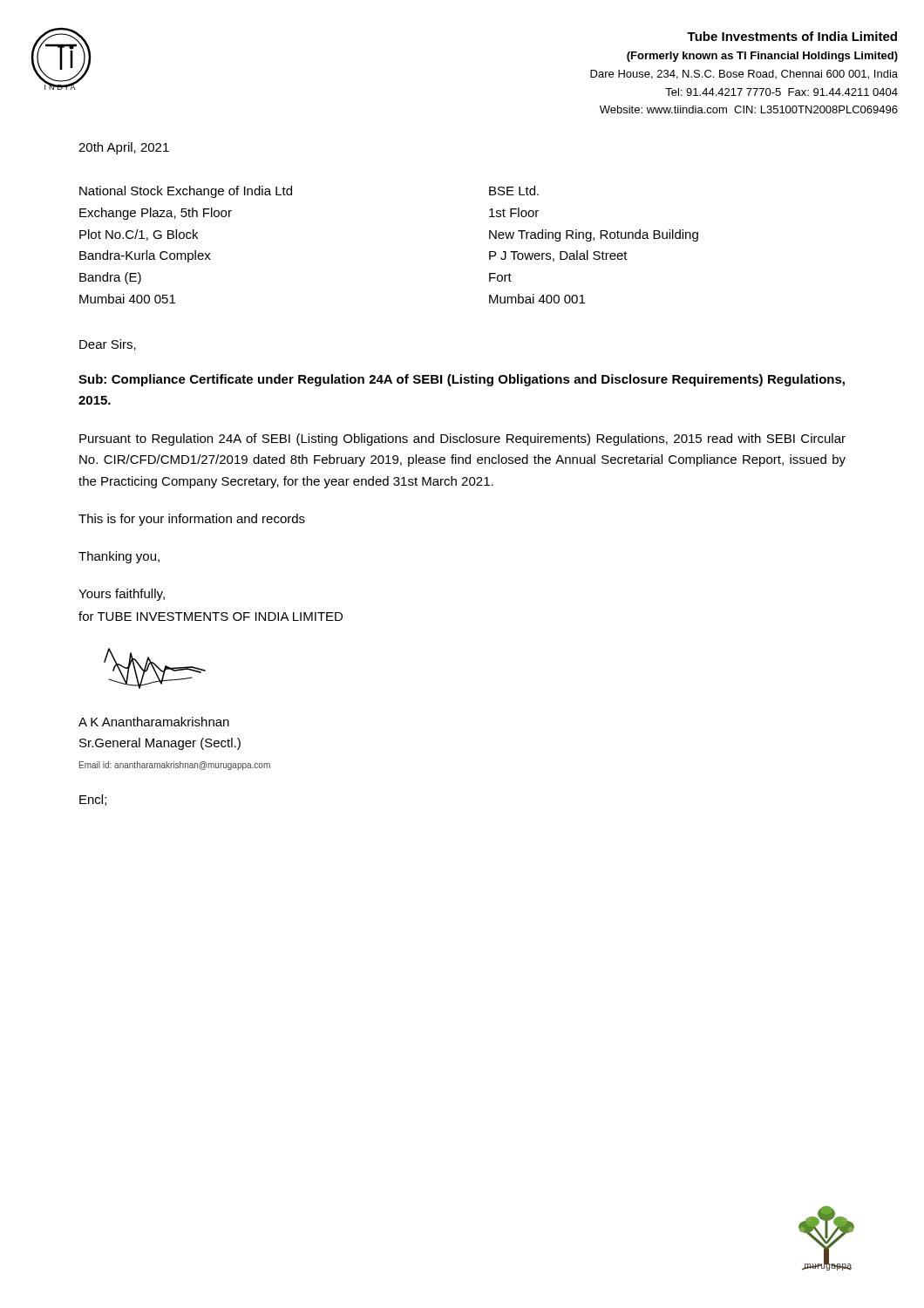This screenshot has height=1308, width=924.
Task: Find the text with the text "Thanking you,"
Action: [120, 555]
